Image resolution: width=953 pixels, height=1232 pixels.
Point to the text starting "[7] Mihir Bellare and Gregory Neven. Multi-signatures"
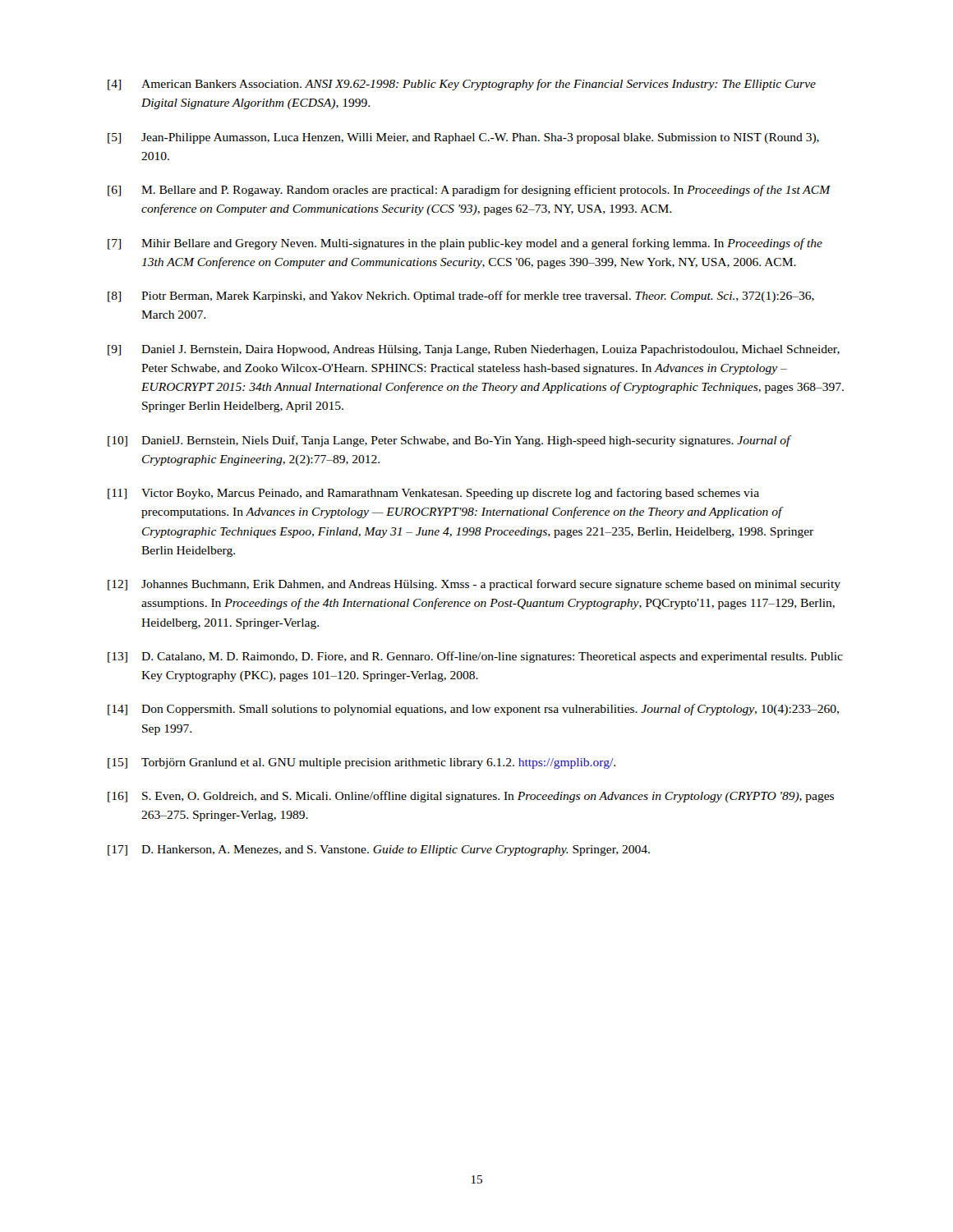pos(476,252)
